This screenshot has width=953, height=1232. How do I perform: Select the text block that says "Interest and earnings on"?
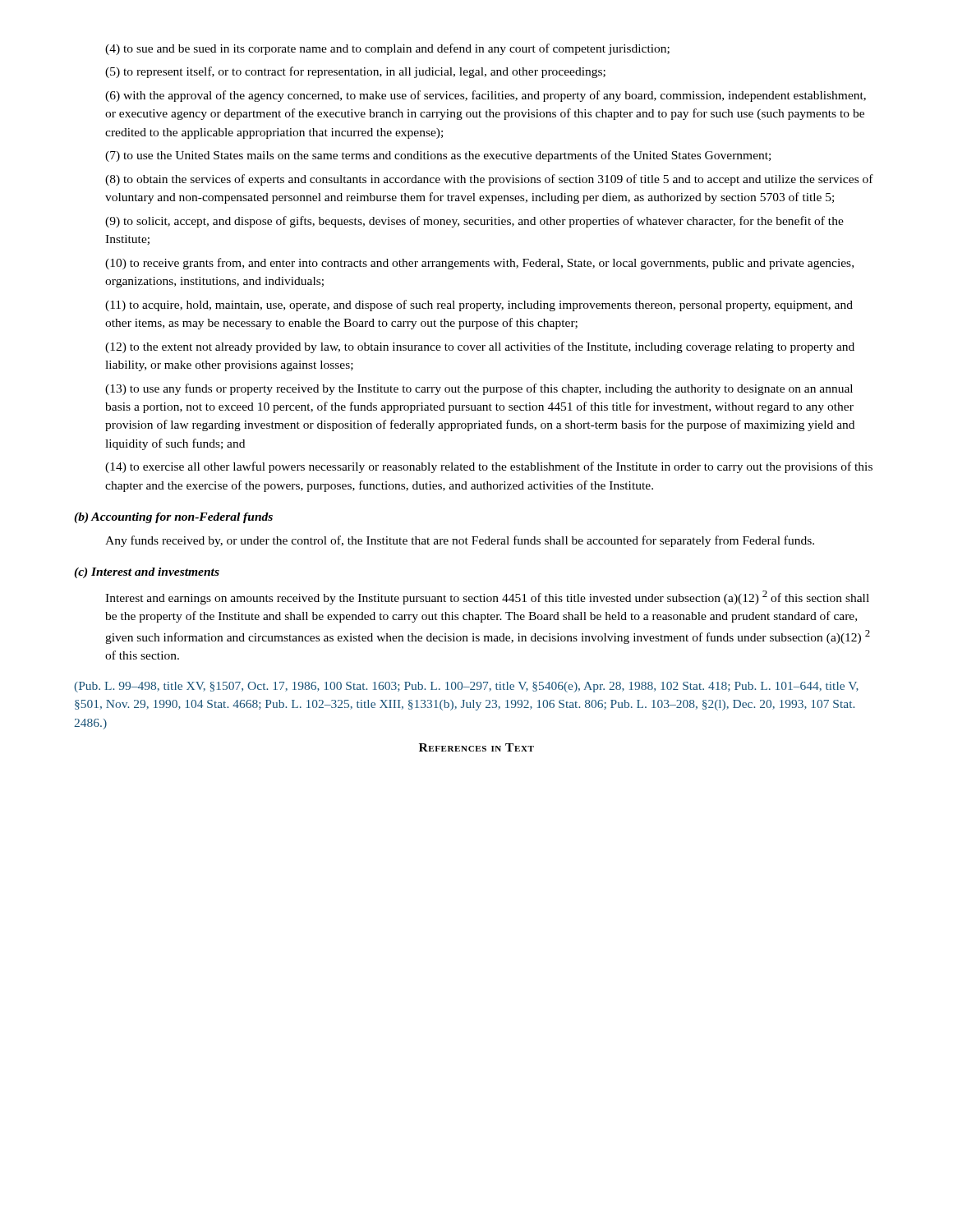point(488,625)
